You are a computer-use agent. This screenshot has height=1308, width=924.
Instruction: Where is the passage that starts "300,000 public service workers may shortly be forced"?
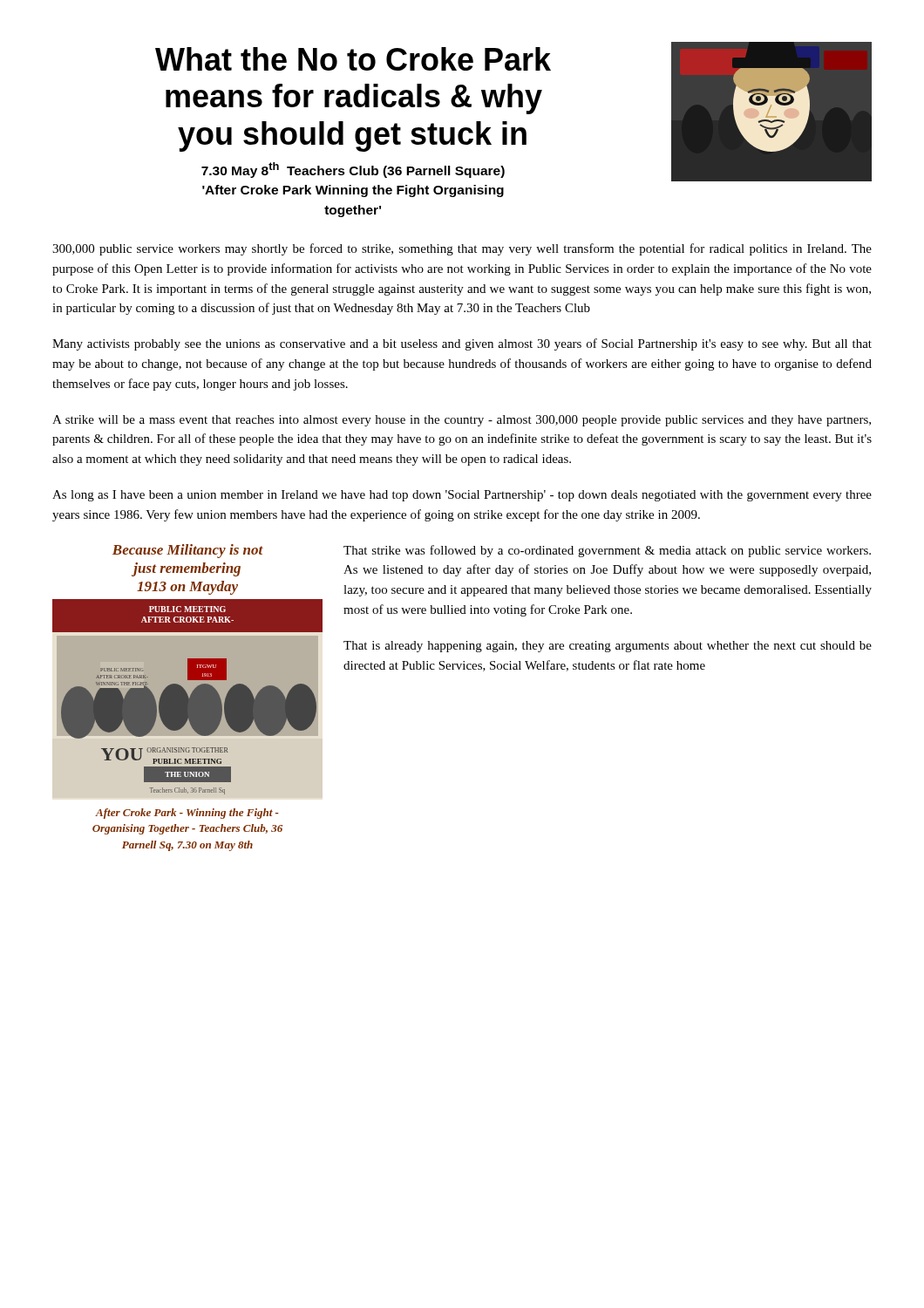point(462,278)
